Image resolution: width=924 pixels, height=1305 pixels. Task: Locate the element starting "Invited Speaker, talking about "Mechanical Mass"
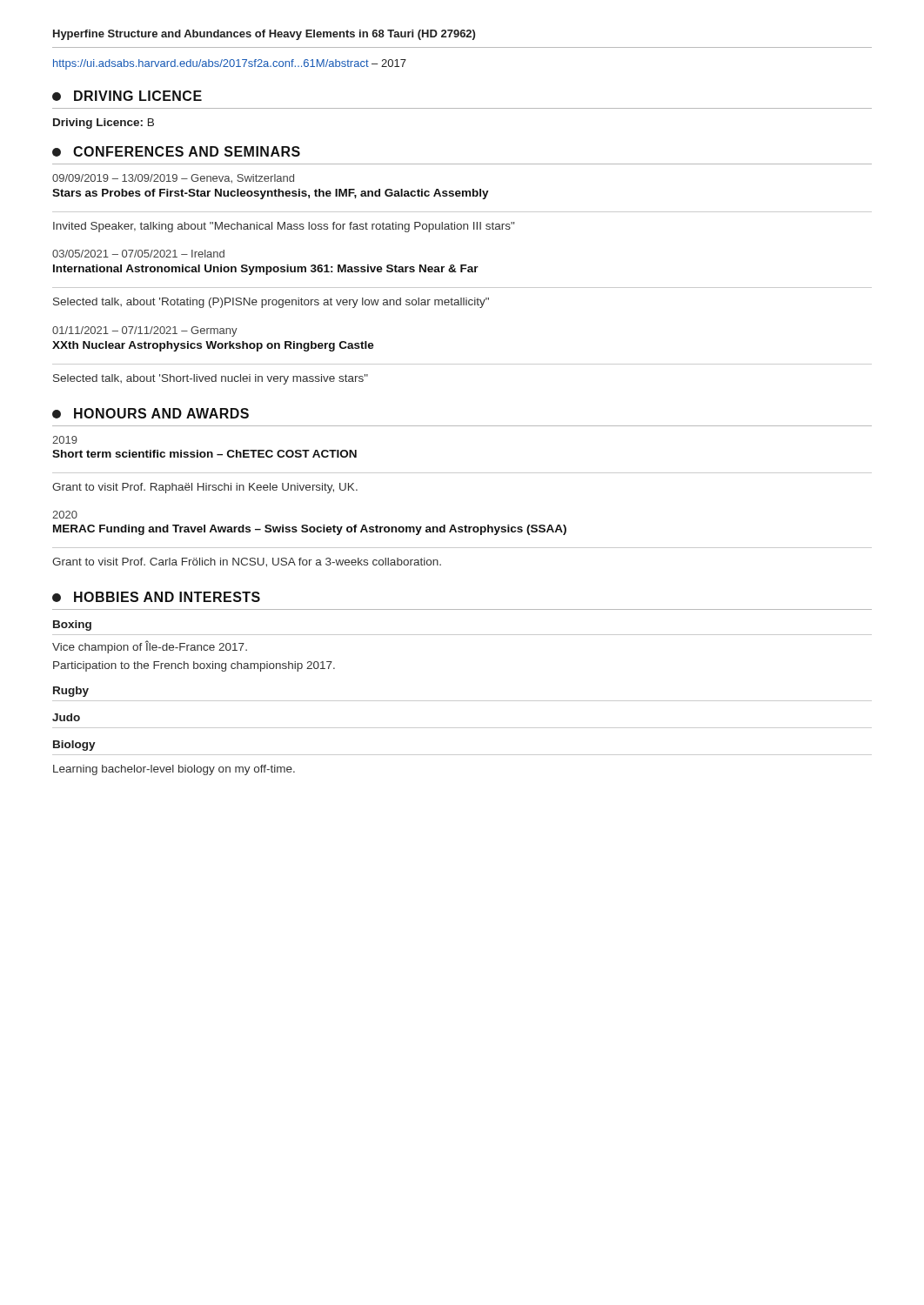point(284,226)
